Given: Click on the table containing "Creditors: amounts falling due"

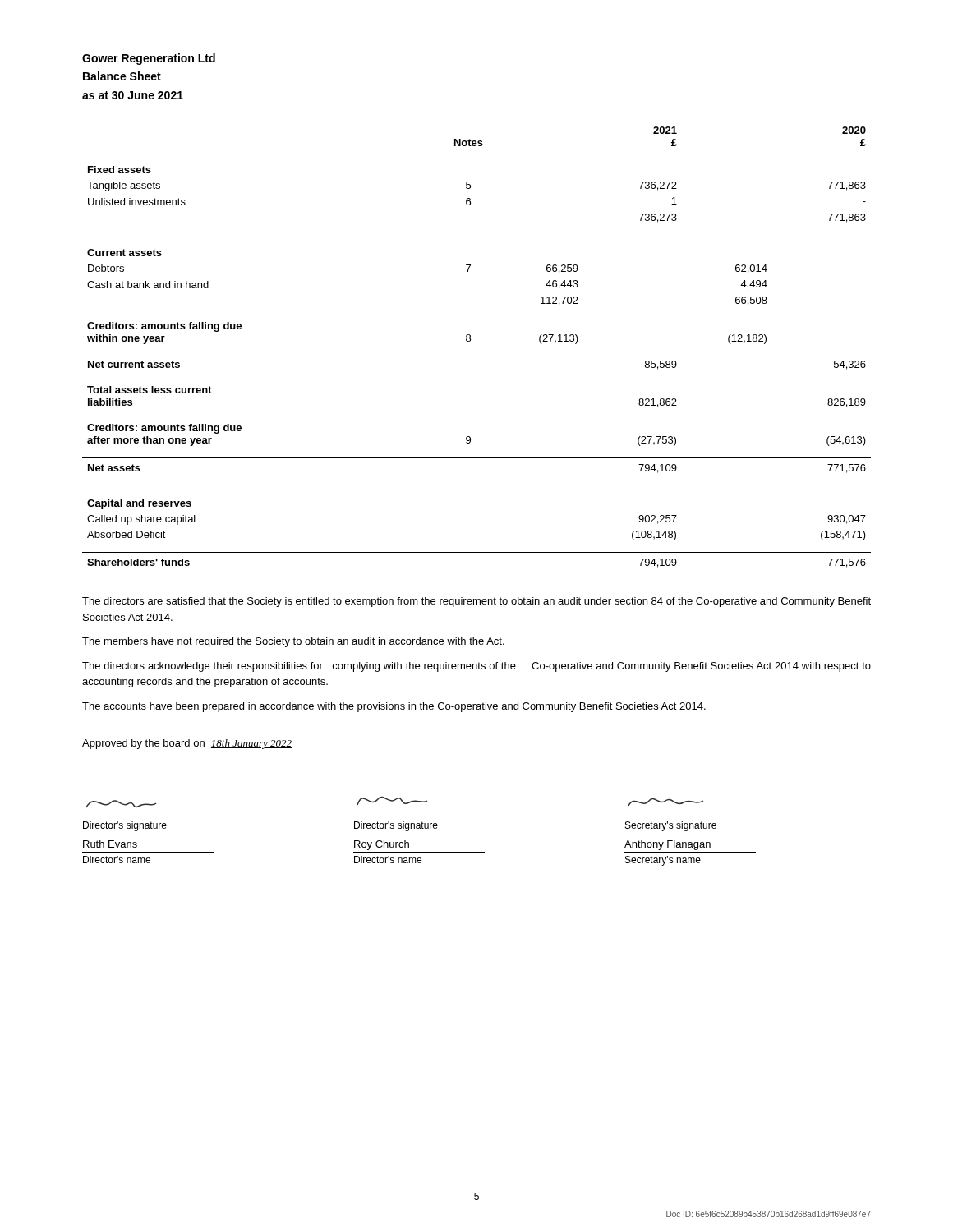Looking at the screenshot, I should pos(476,346).
